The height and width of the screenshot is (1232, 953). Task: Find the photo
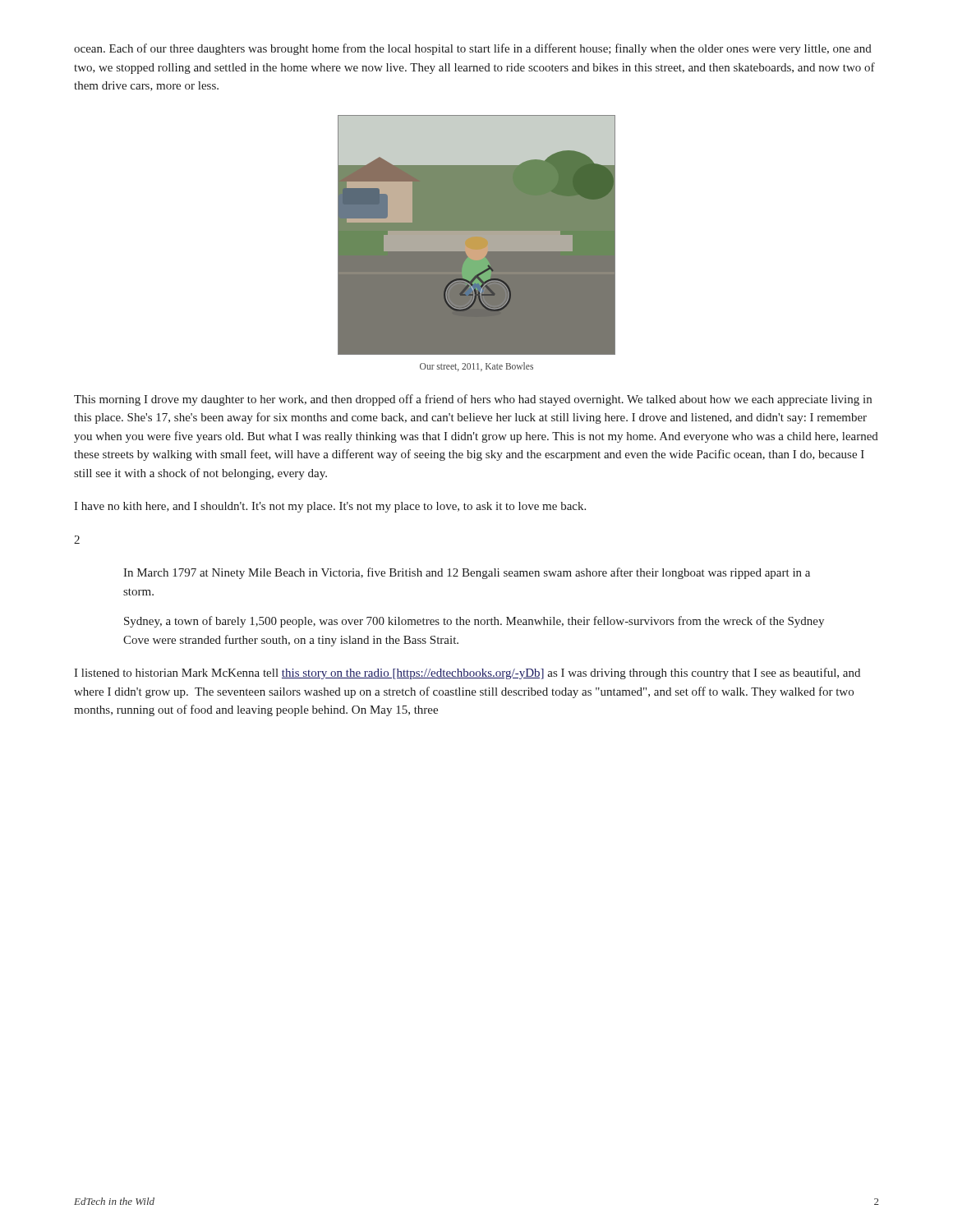coord(476,244)
